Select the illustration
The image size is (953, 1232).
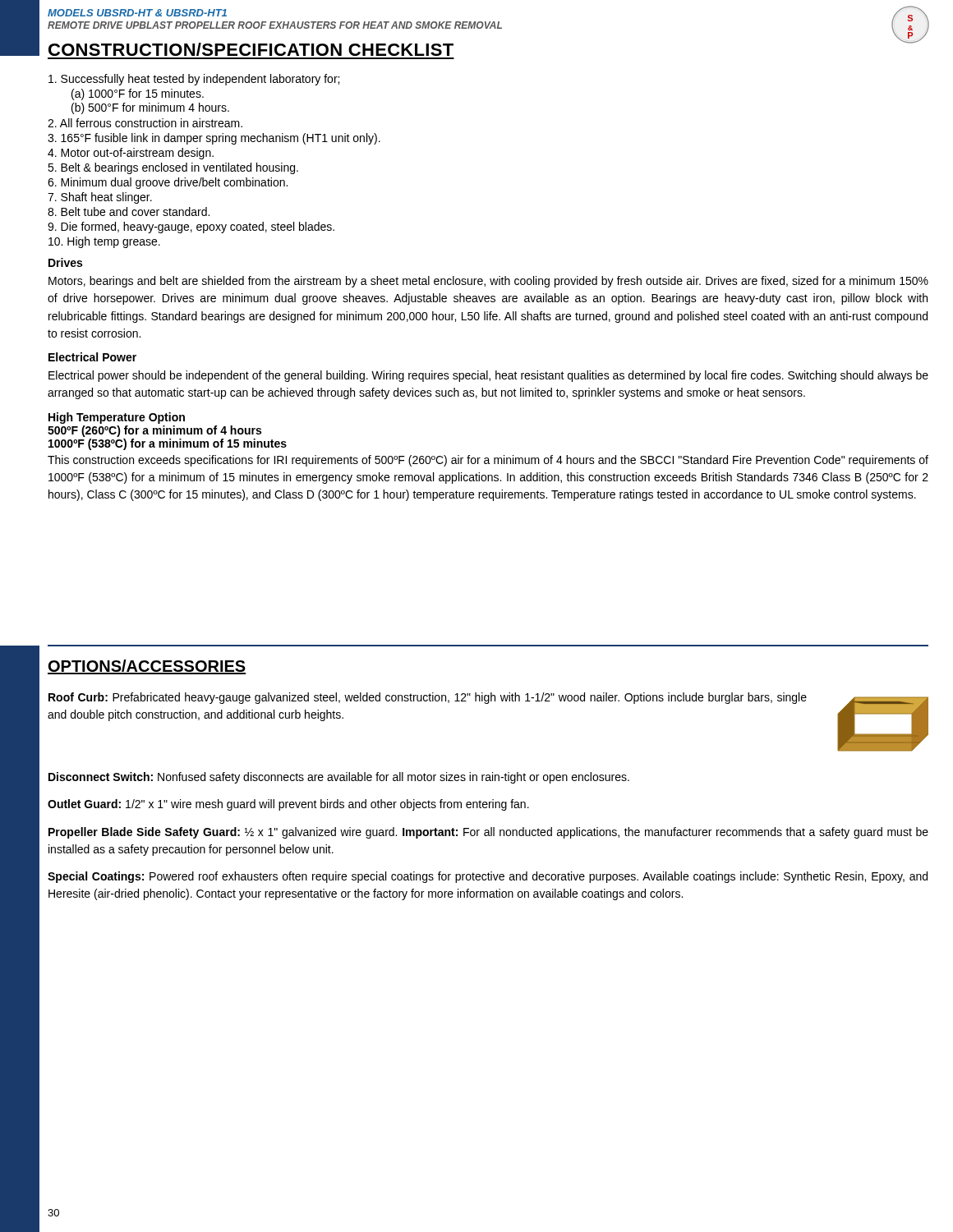875,727
